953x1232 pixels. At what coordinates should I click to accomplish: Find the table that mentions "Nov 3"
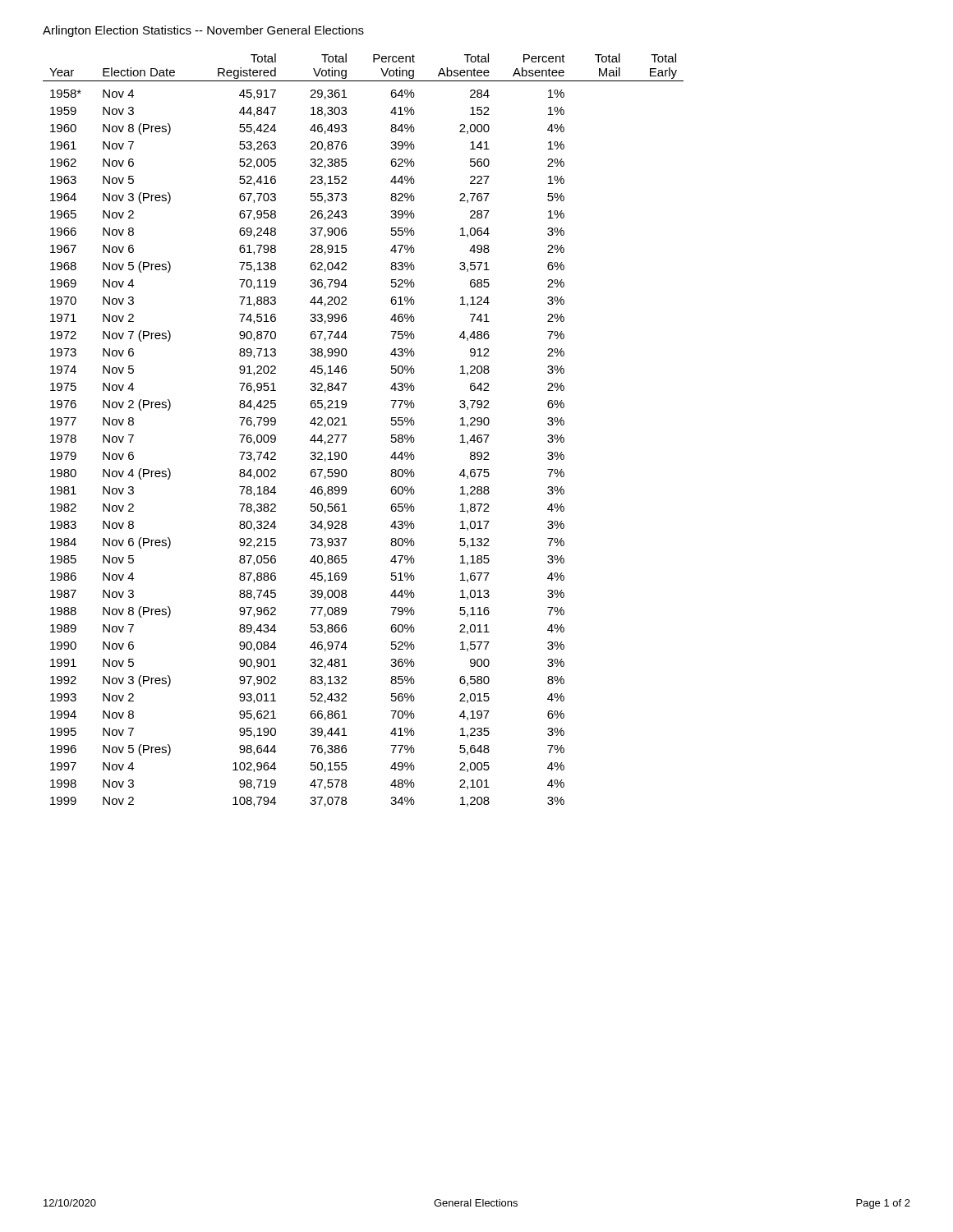tap(476, 429)
